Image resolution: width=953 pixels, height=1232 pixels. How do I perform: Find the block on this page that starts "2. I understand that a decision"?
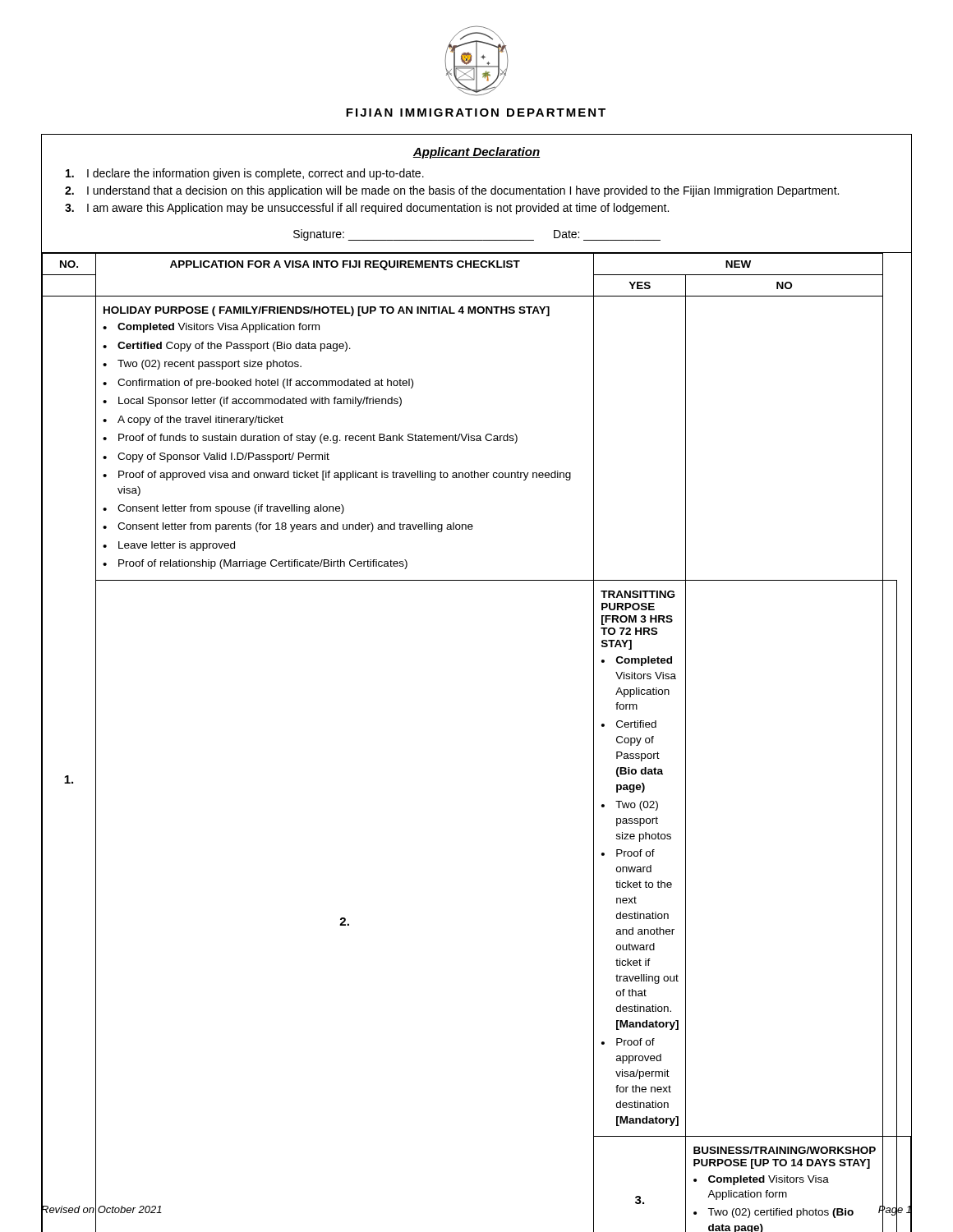(x=452, y=191)
